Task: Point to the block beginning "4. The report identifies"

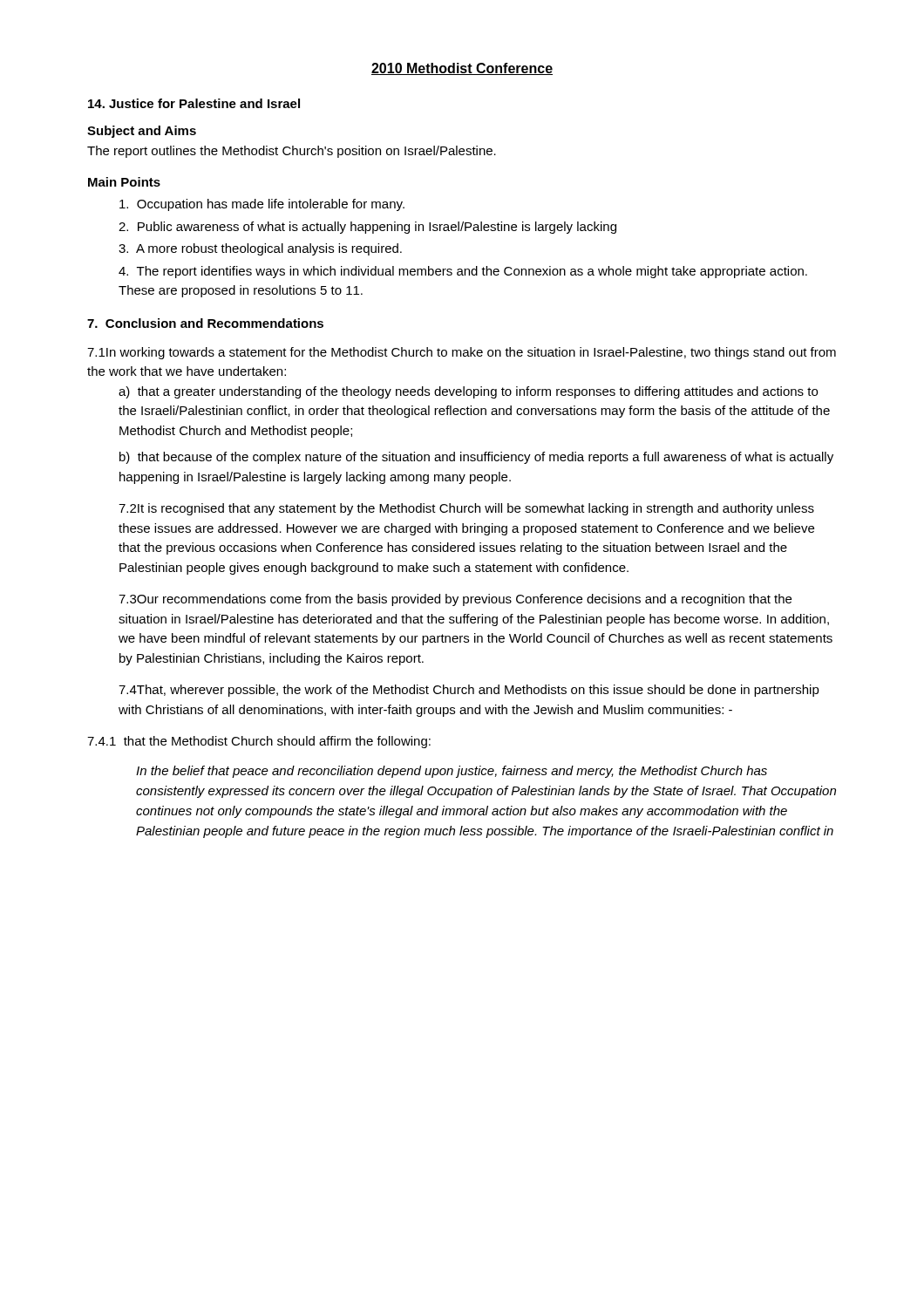Action: [x=463, y=280]
